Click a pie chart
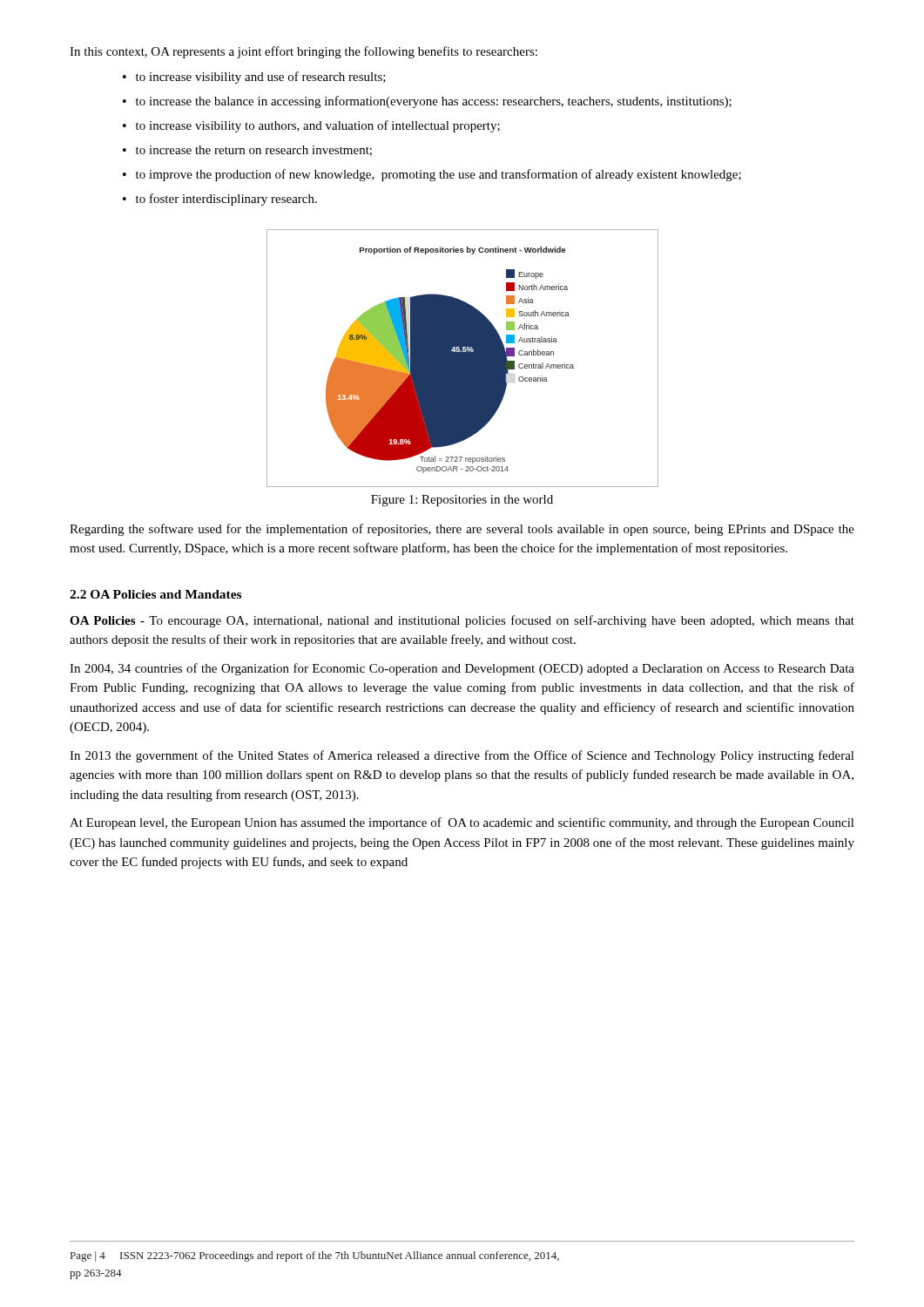Image resolution: width=924 pixels, height=1307 pixels. (x=462, y=358)
